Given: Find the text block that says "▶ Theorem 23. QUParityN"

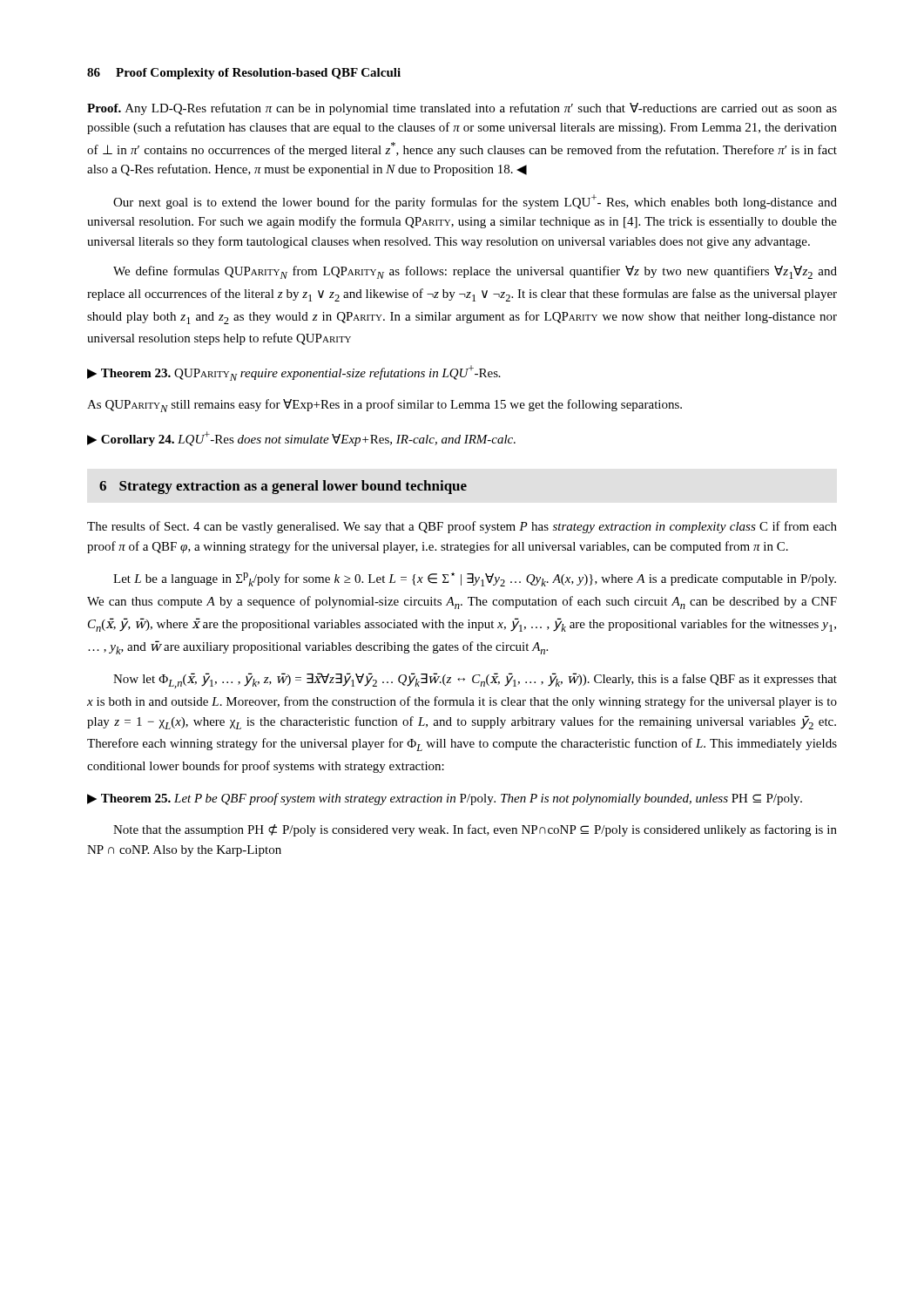Looking at the screenshot, I should click(x=294, y=373).
